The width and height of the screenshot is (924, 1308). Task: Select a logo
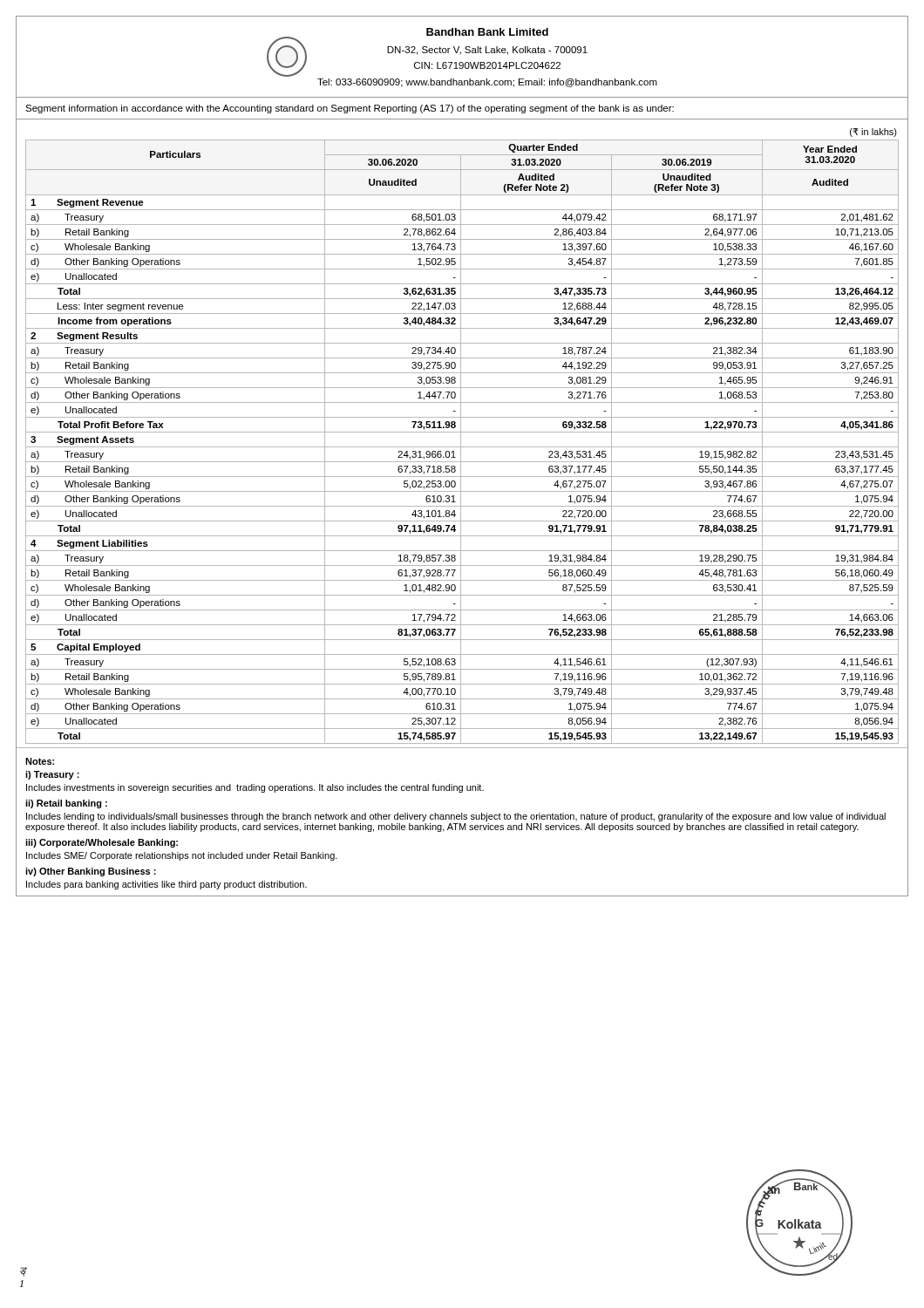[x=799, y=1224]
